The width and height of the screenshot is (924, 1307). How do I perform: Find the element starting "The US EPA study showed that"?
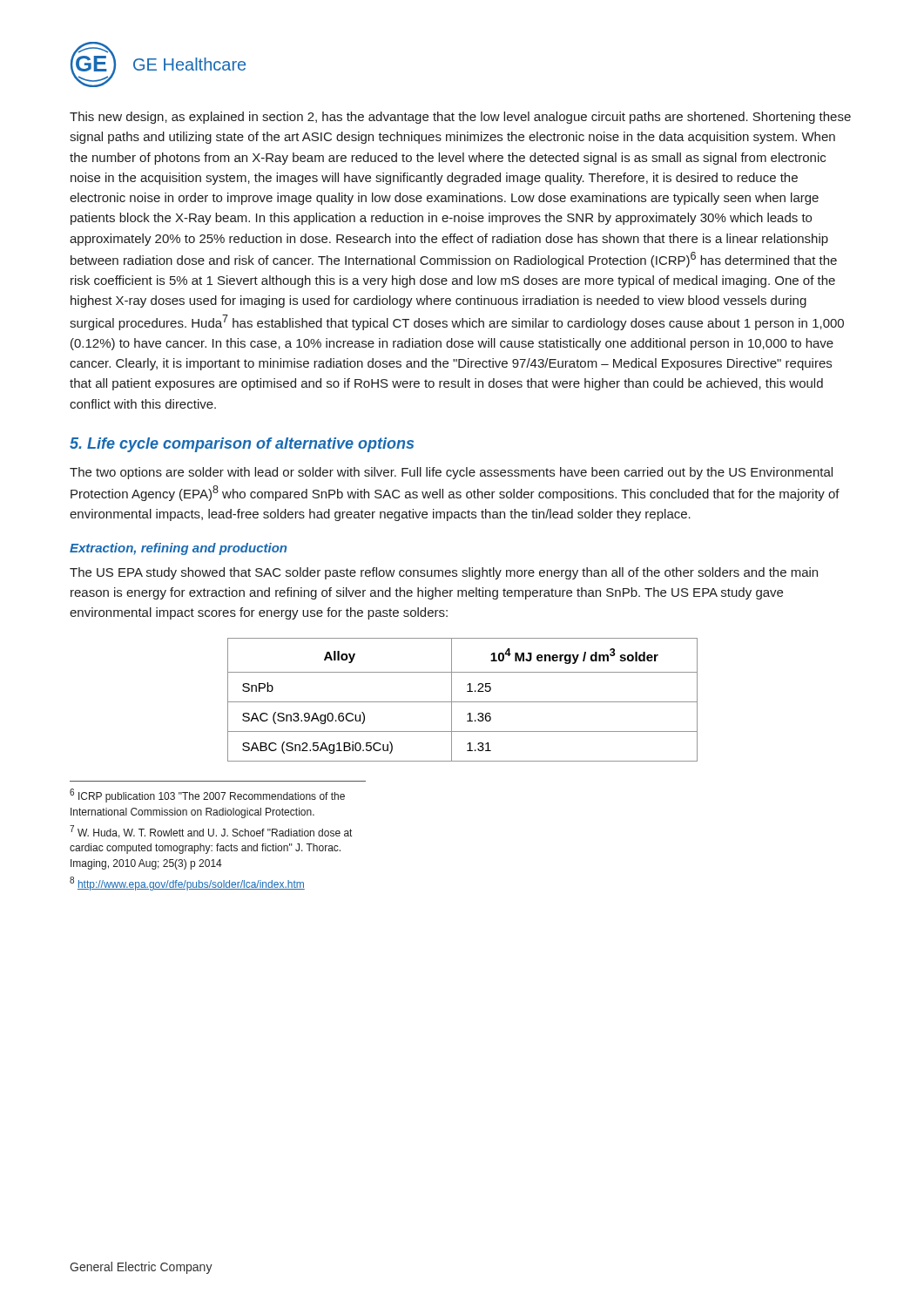point(444,592)
